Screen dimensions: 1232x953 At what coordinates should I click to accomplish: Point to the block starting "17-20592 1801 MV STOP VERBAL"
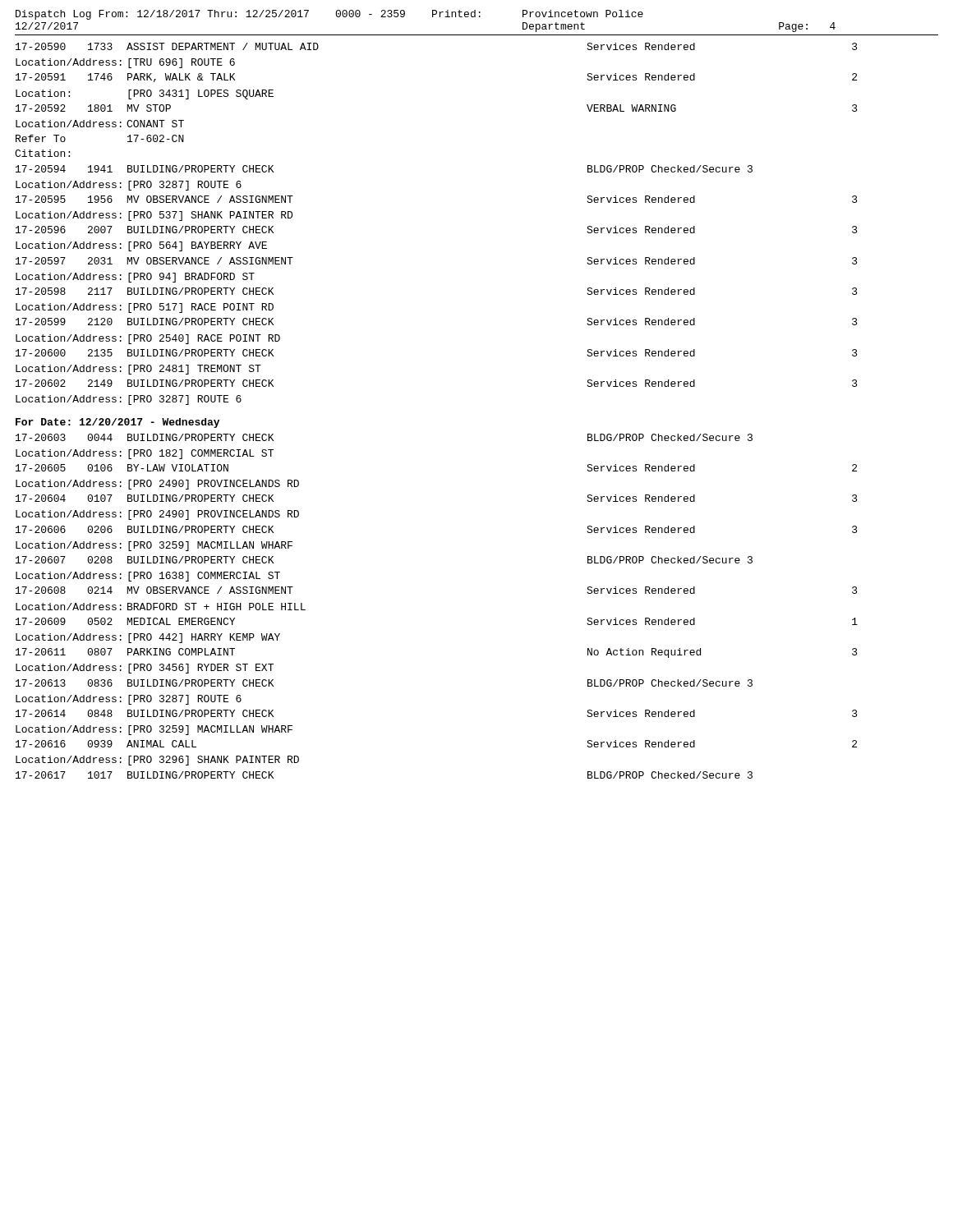[x=38, y=108]
